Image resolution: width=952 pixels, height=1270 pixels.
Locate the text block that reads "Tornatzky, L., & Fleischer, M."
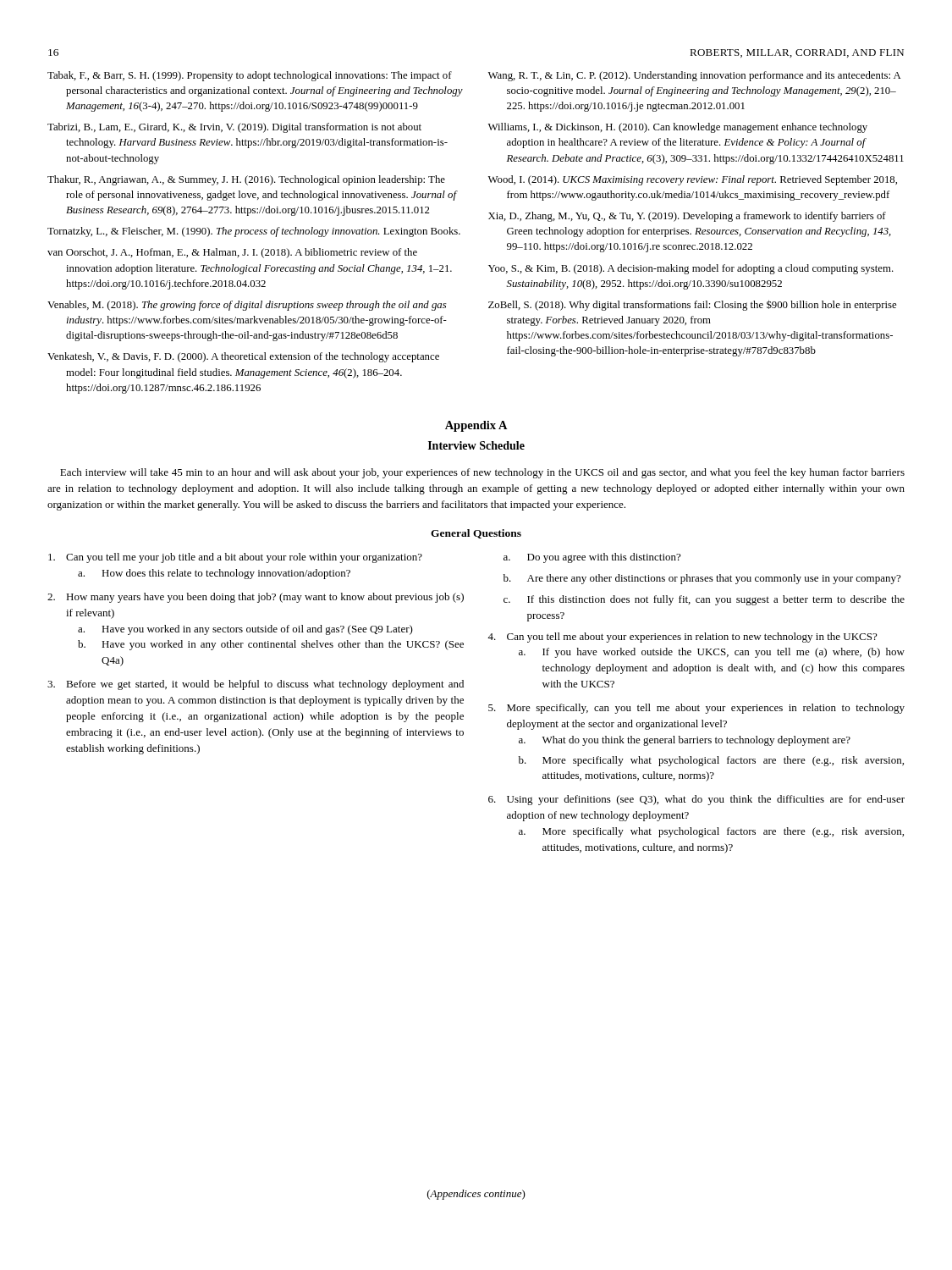254,231
